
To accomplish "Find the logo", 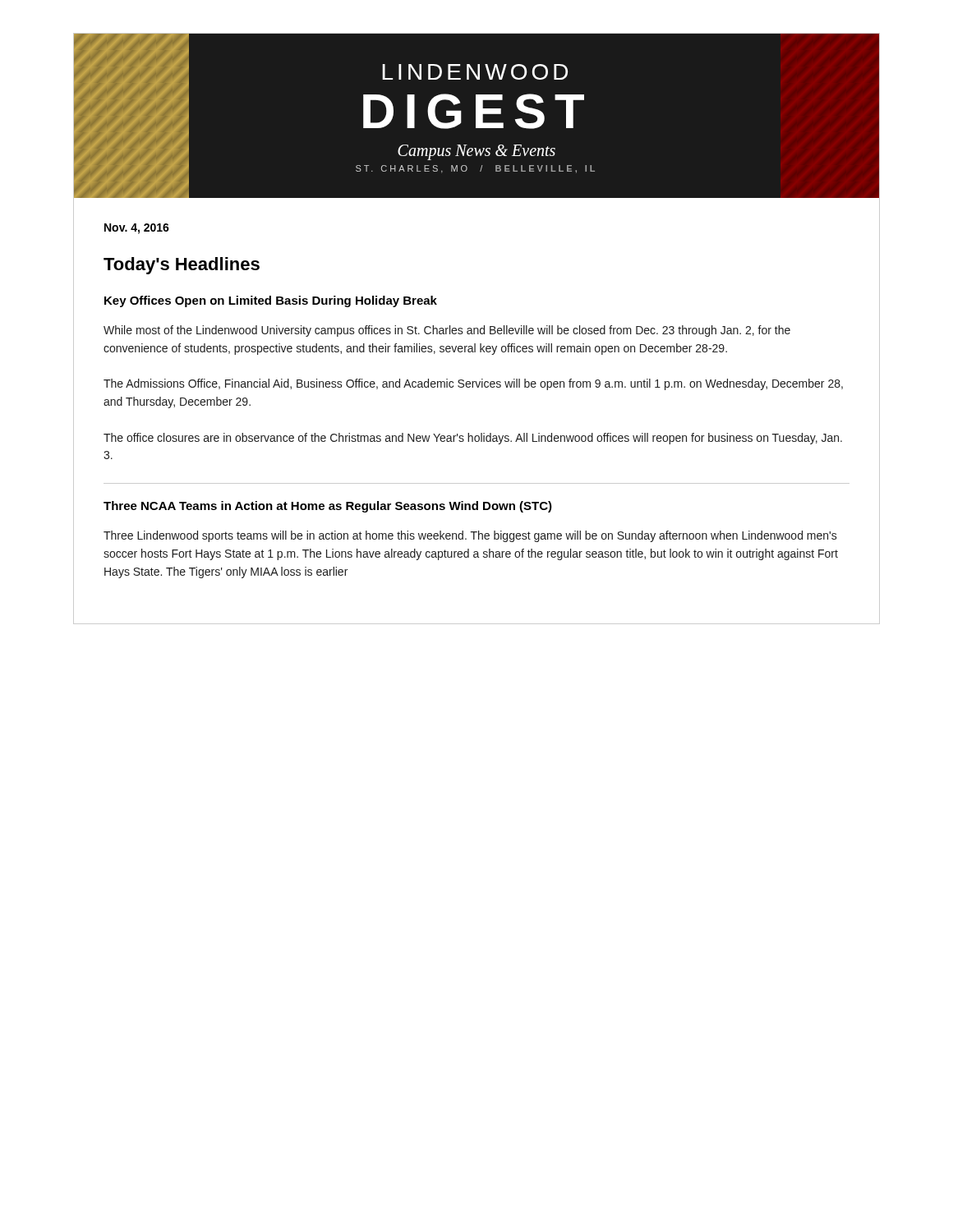I will click(476, 116).
